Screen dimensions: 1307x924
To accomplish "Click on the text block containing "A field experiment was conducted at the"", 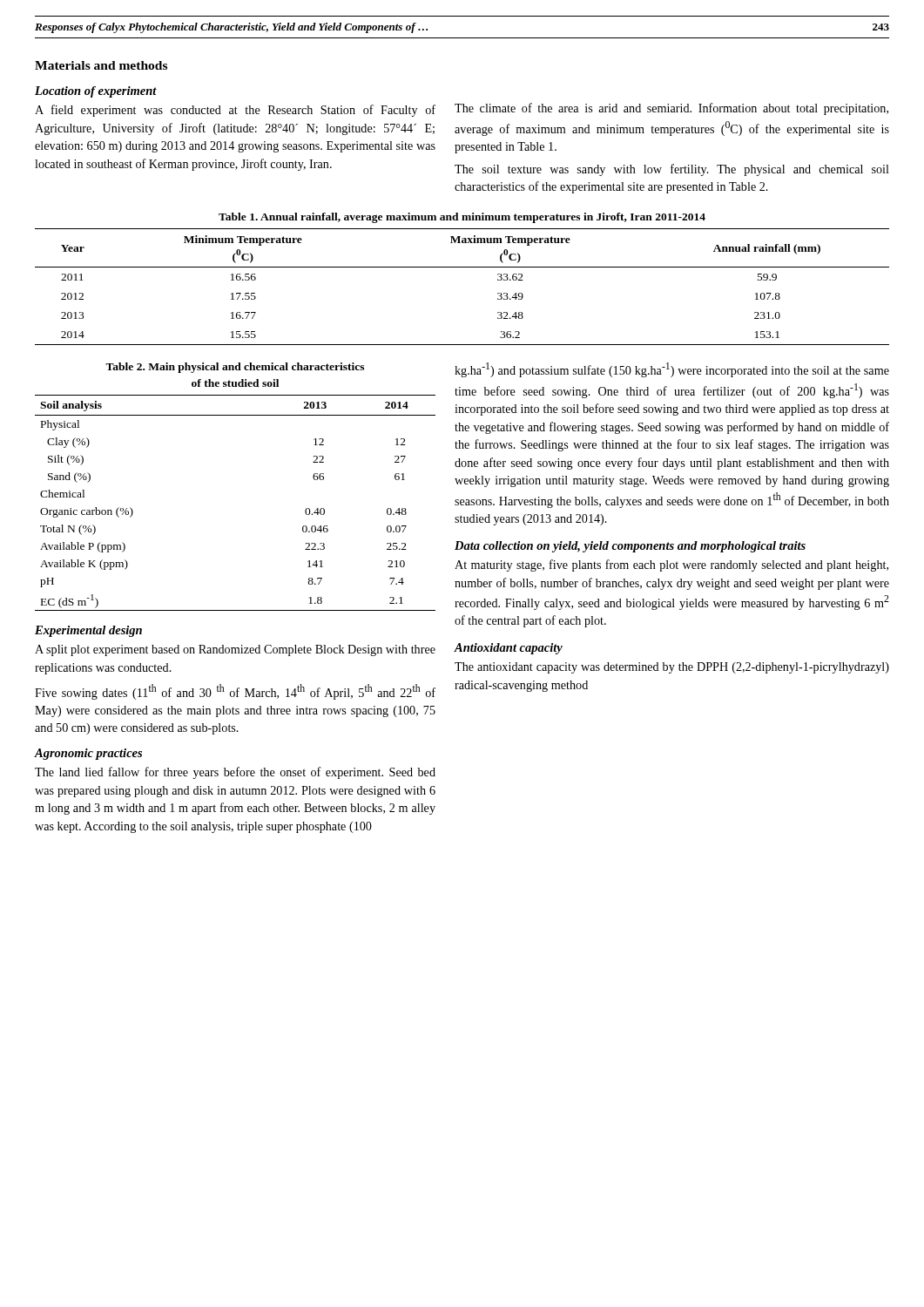I will click(x=235, y=137).
